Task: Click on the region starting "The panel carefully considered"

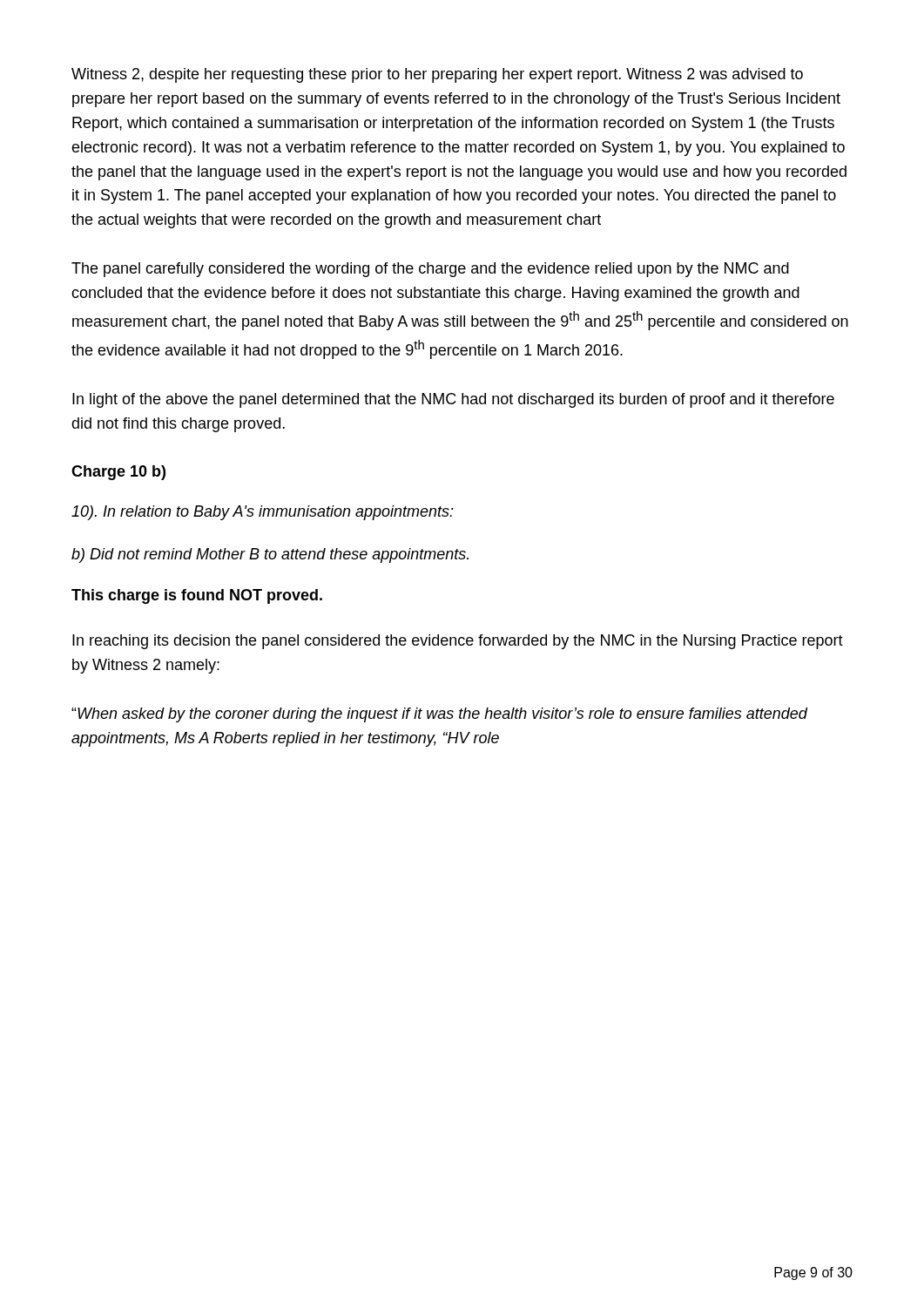Action: click(460, 309)
